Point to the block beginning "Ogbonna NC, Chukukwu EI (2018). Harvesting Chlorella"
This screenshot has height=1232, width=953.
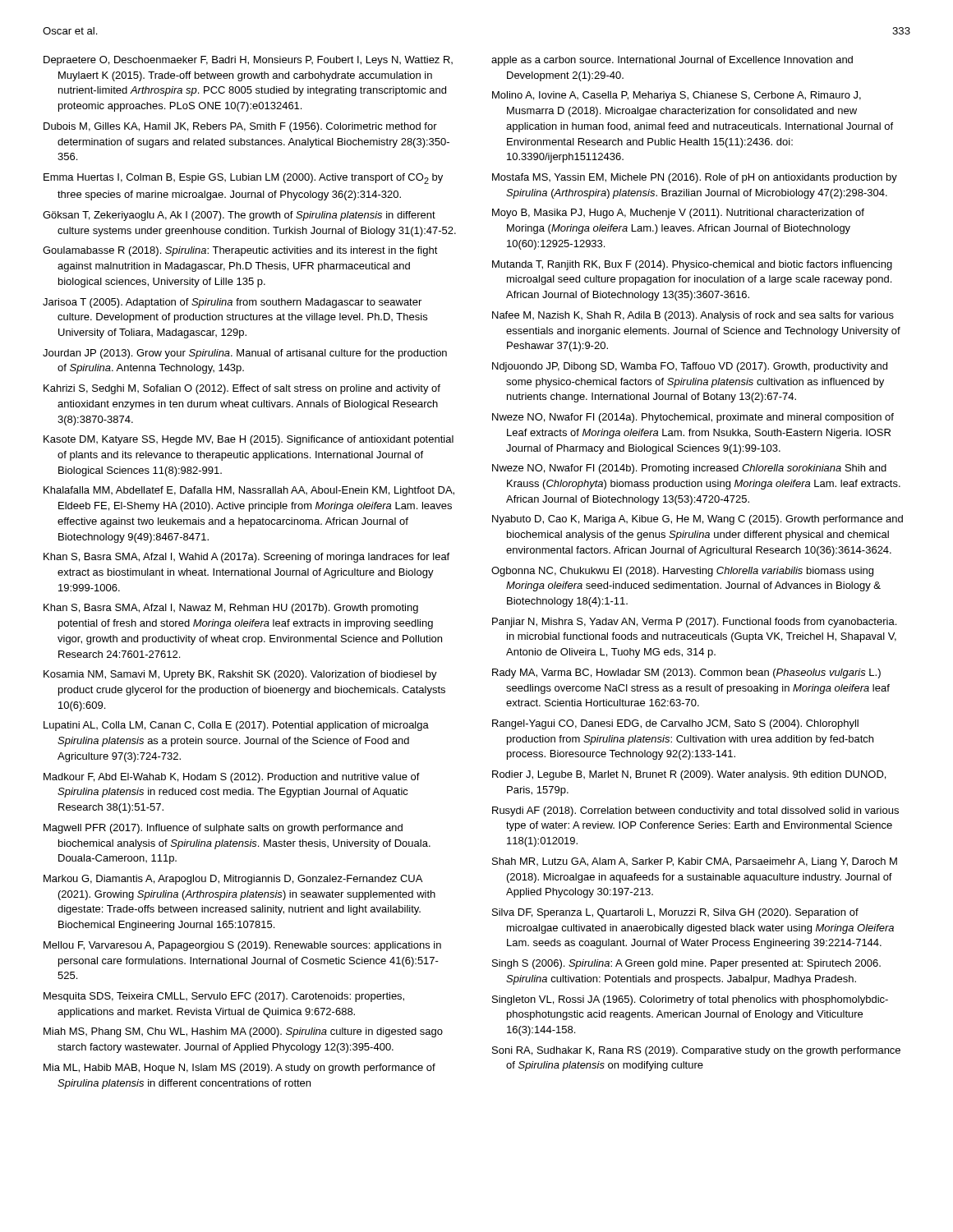point(686,585)
